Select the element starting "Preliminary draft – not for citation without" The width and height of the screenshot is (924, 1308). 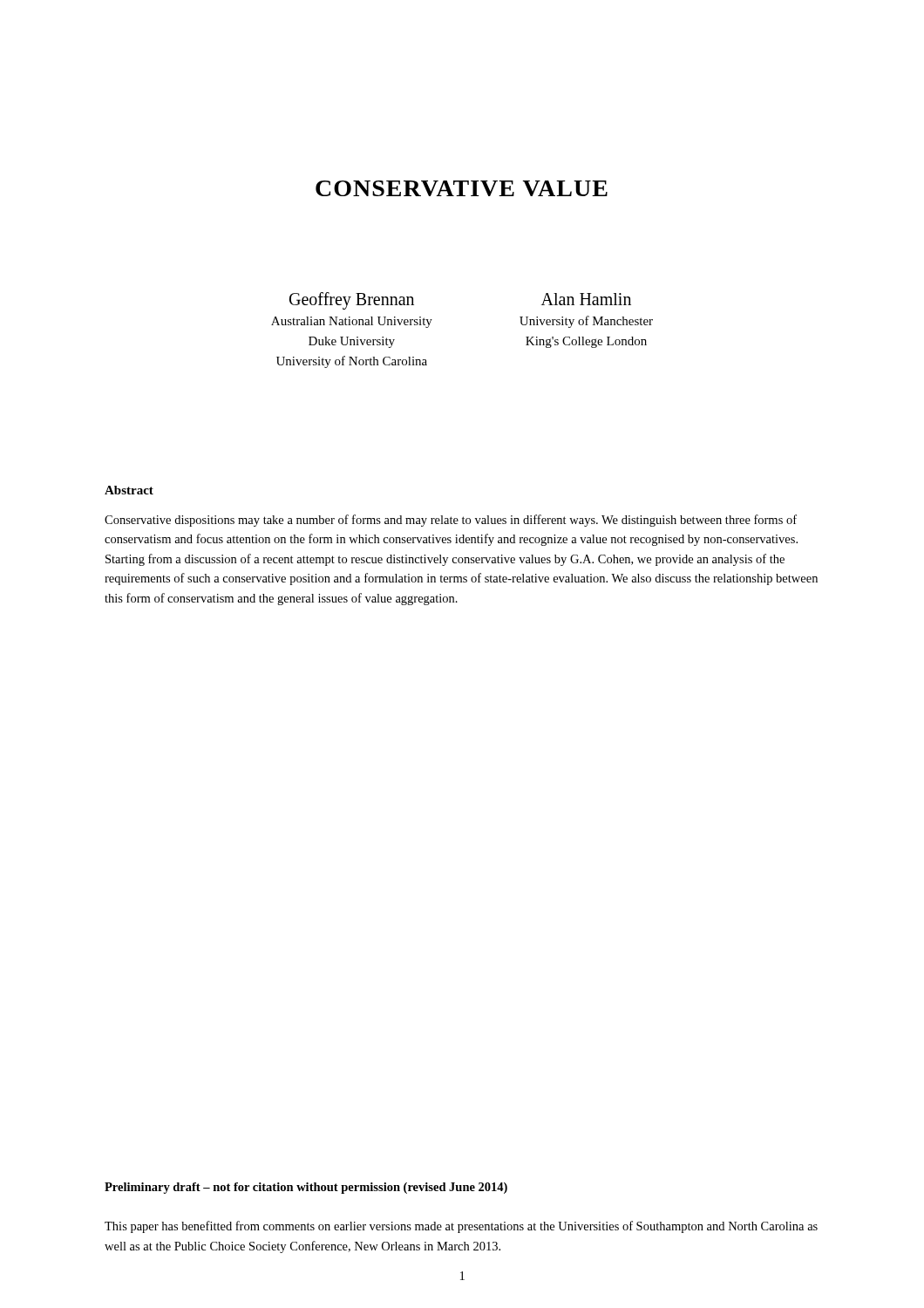306,1187
